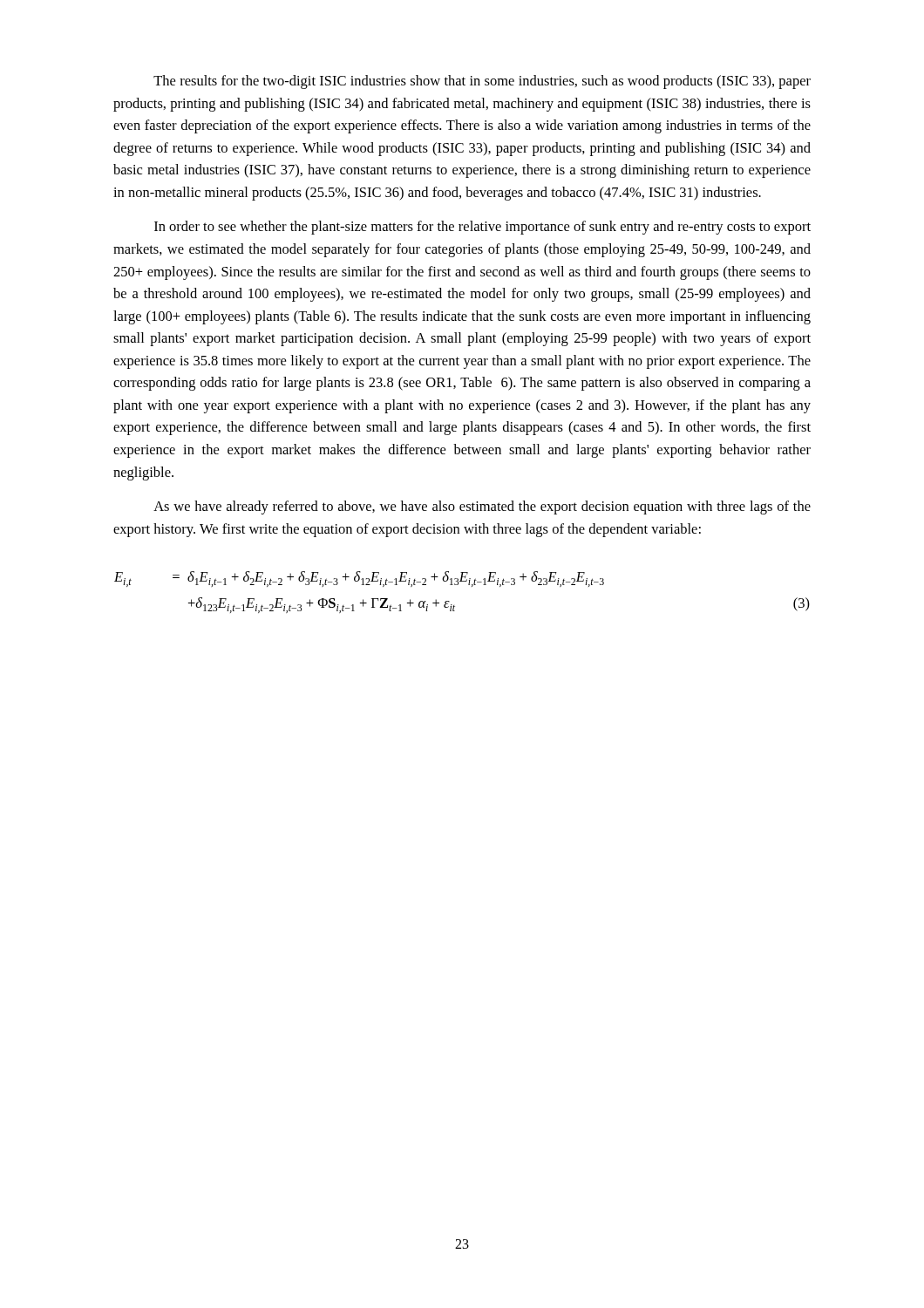Click on the text block containing "In order to see whether"
Screen dimensions: 1308x924
(x=462, y=349)
